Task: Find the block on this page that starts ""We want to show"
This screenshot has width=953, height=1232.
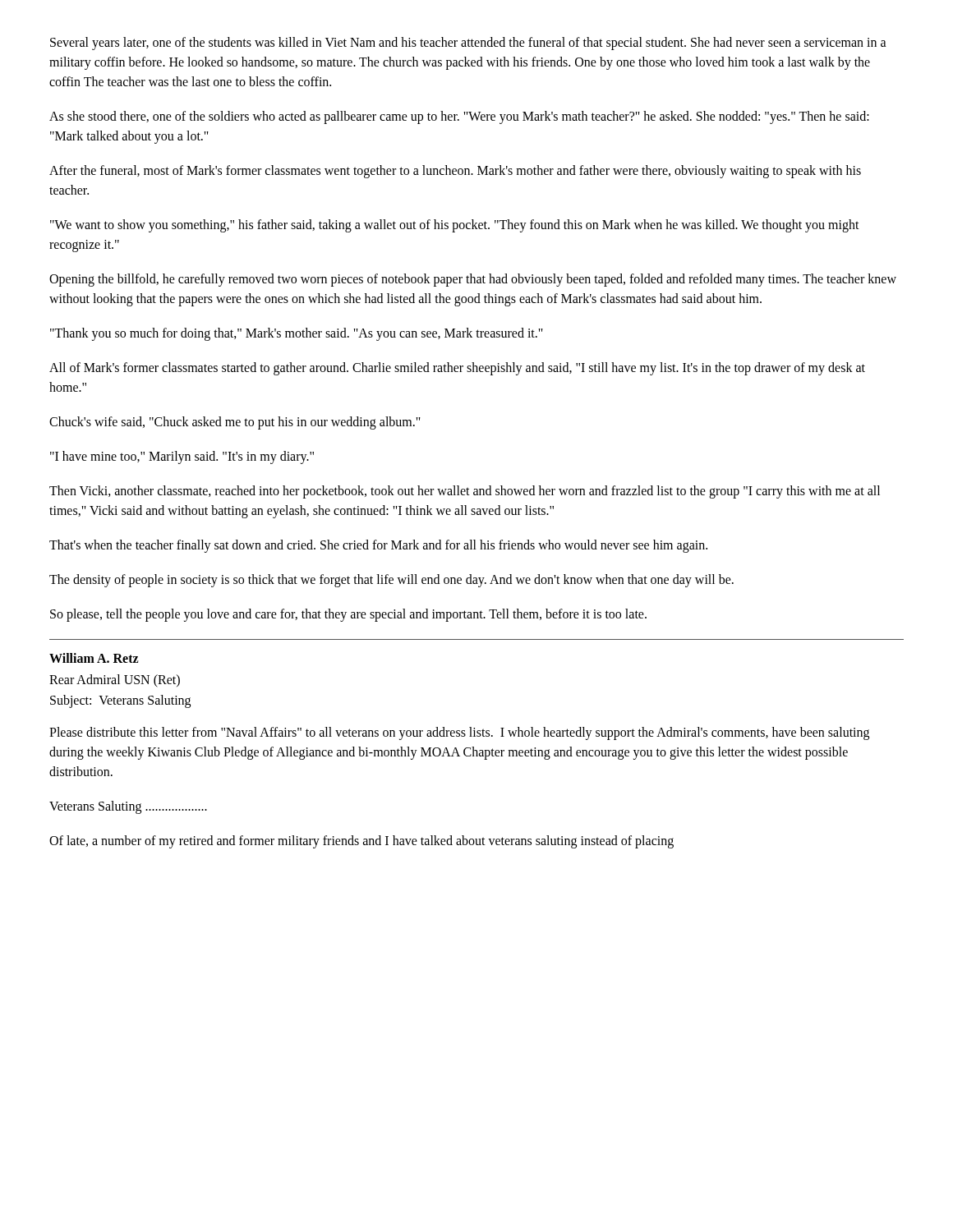Action: pos(454,235)
